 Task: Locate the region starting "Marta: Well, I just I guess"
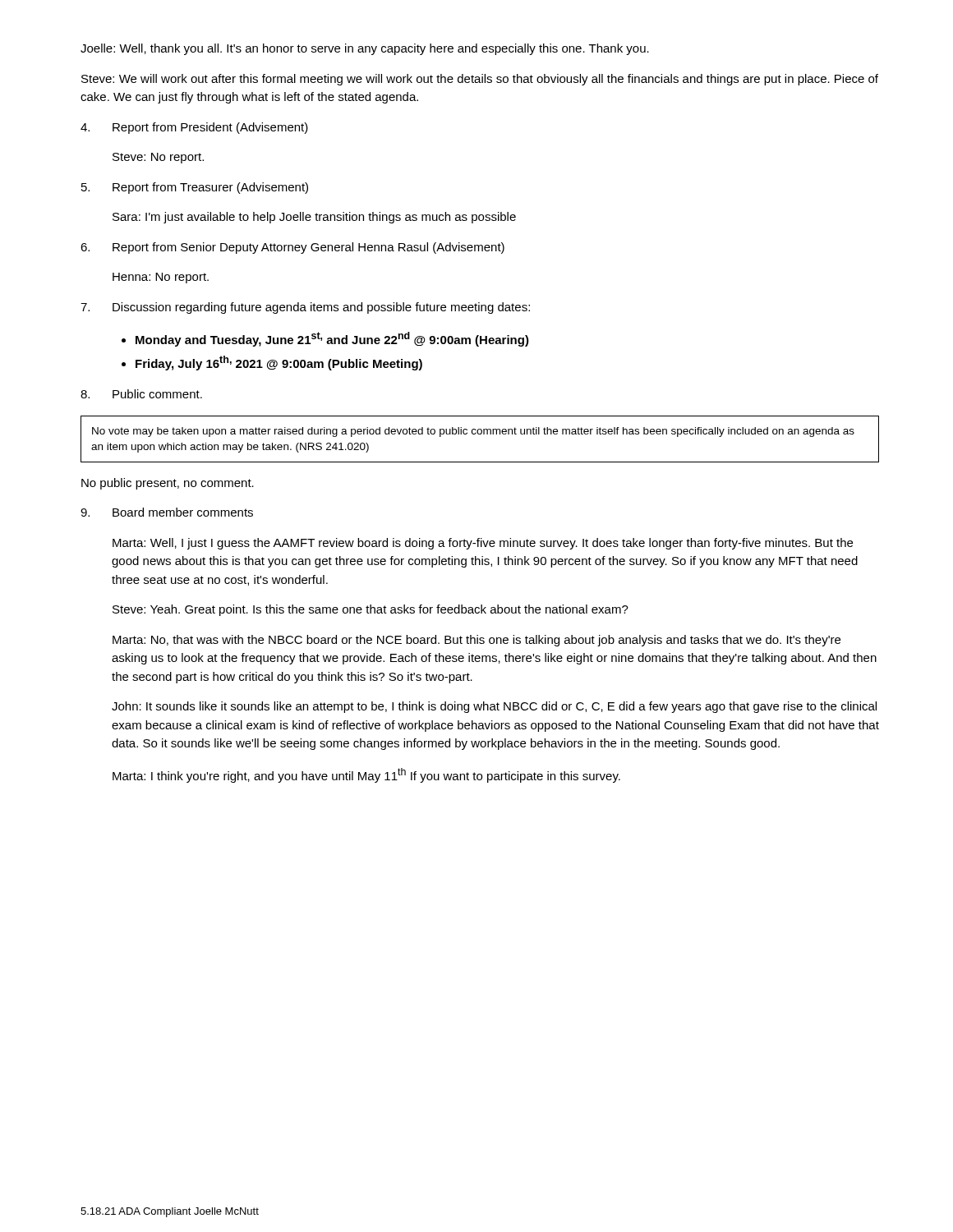click(x=485, y=561)
